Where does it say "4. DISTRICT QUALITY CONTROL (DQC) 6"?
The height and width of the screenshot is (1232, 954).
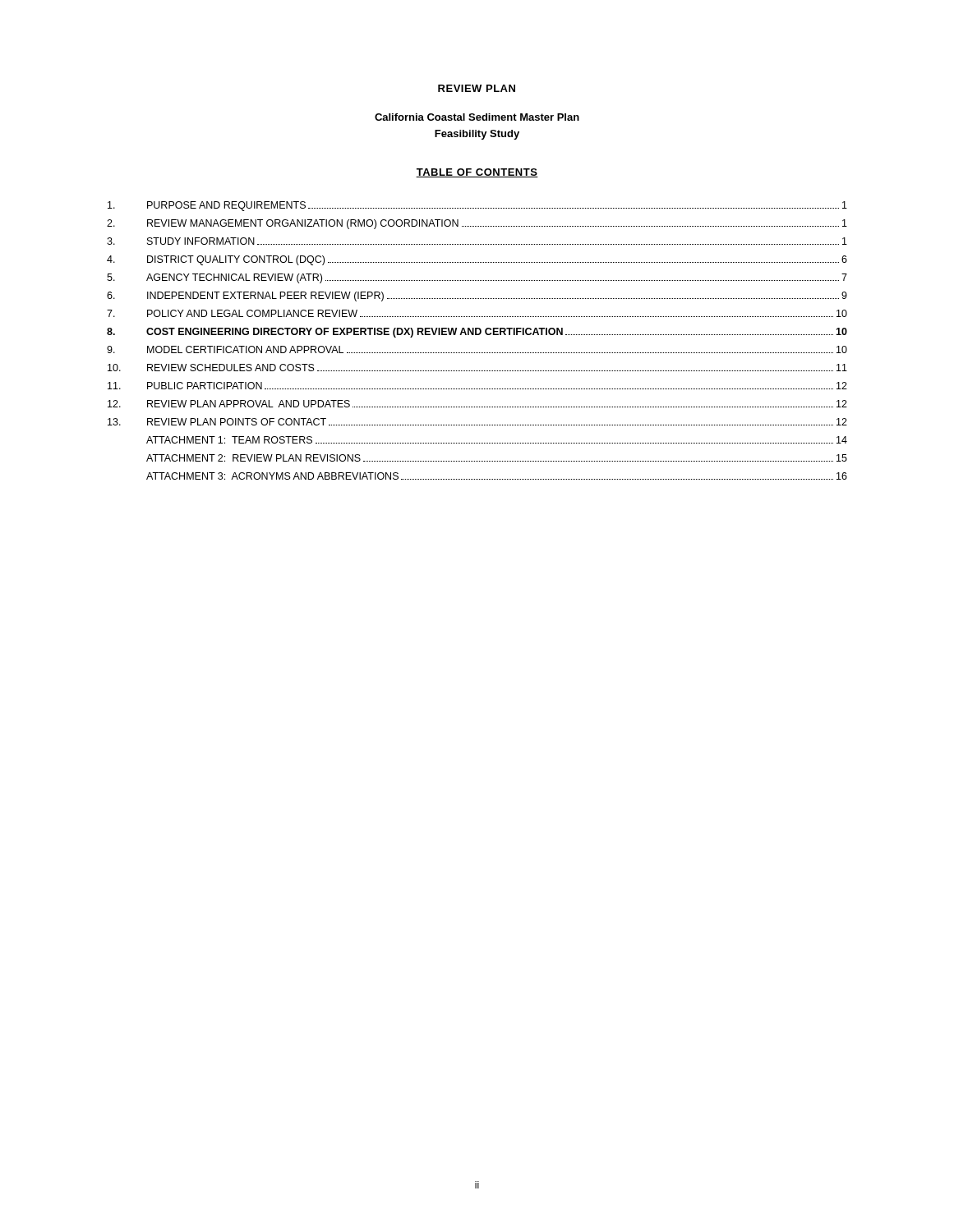(477, 260)
